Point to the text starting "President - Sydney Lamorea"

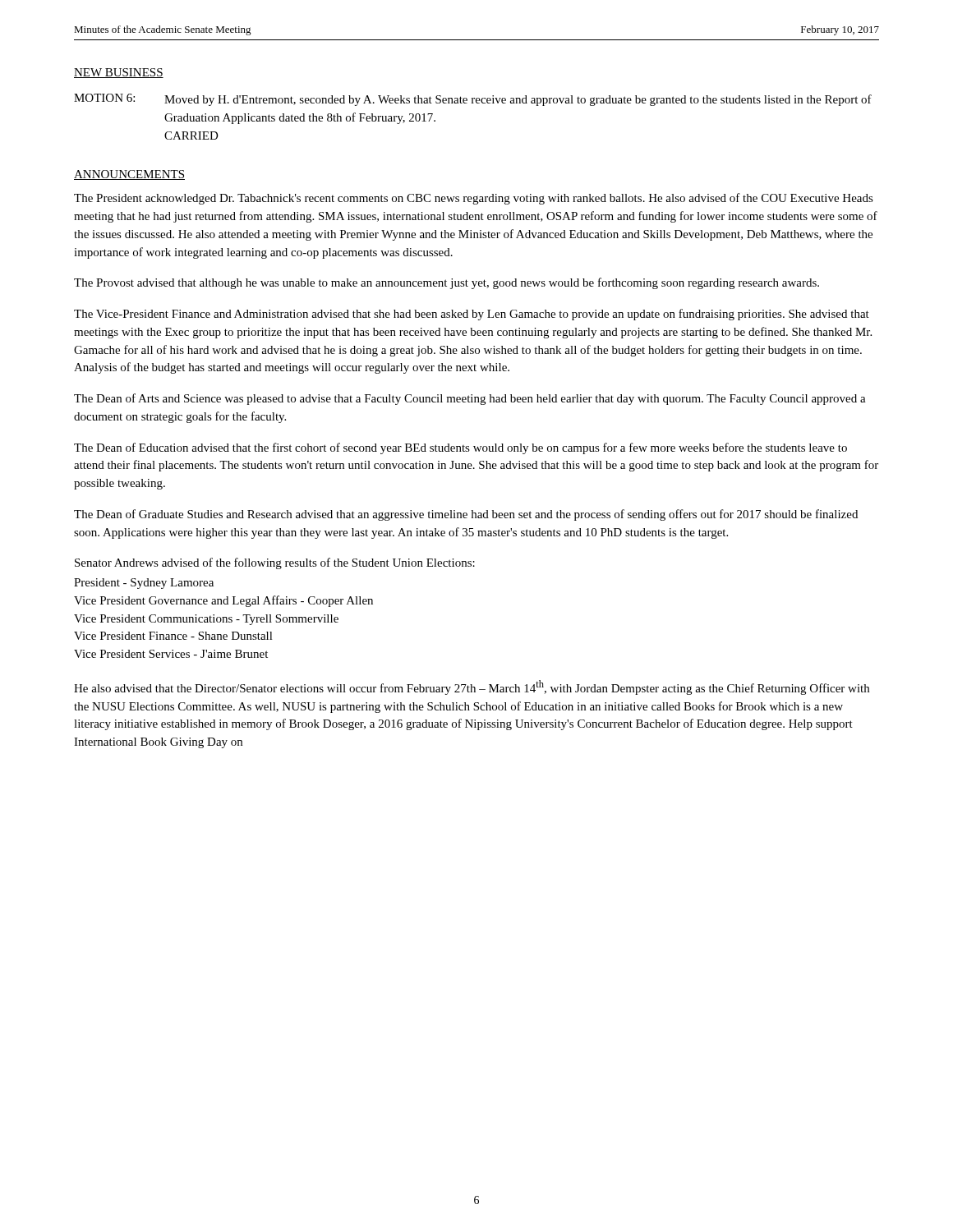(x=144, y=582)
